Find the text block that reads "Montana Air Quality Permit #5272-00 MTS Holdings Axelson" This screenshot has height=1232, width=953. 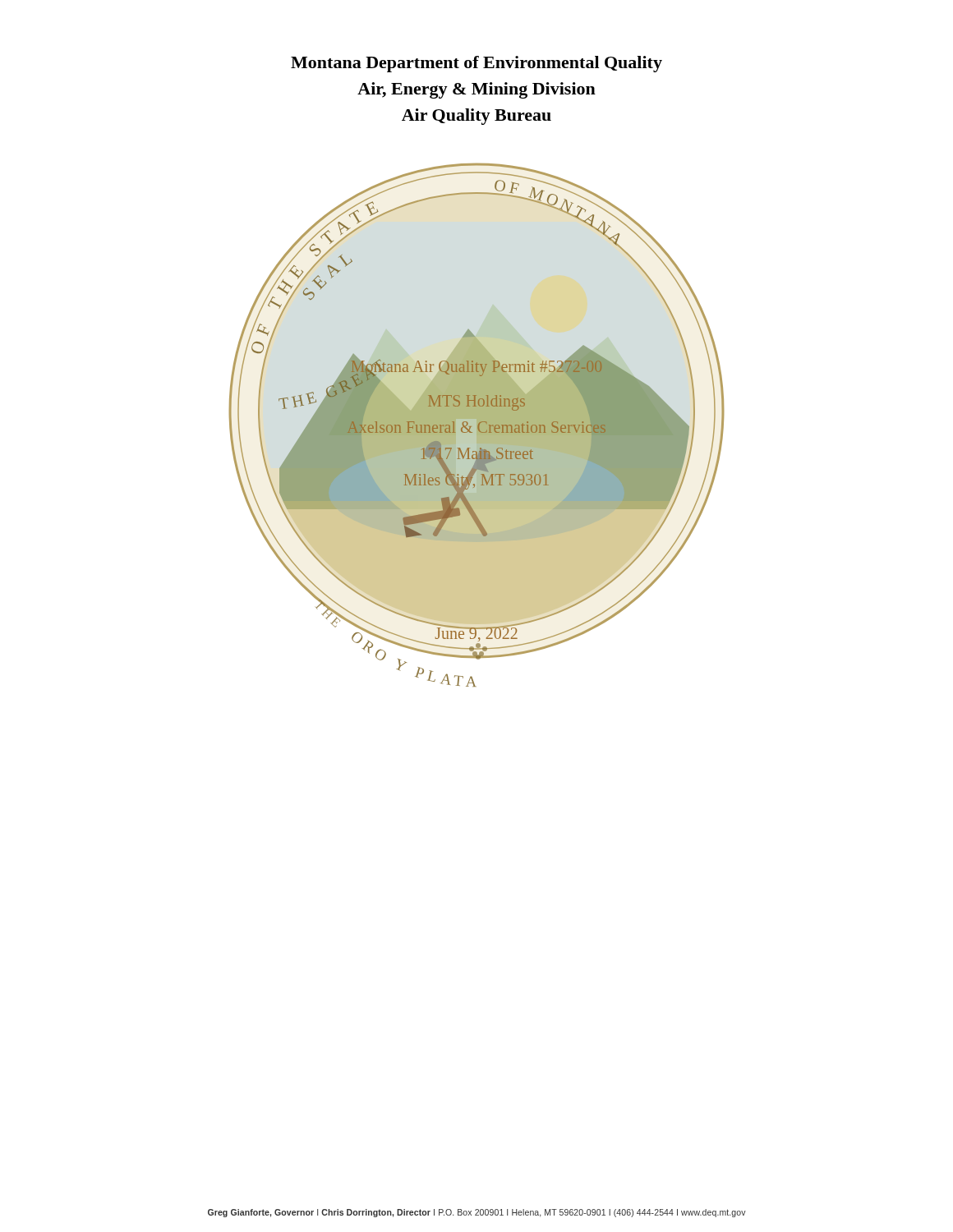click(476, 423)
